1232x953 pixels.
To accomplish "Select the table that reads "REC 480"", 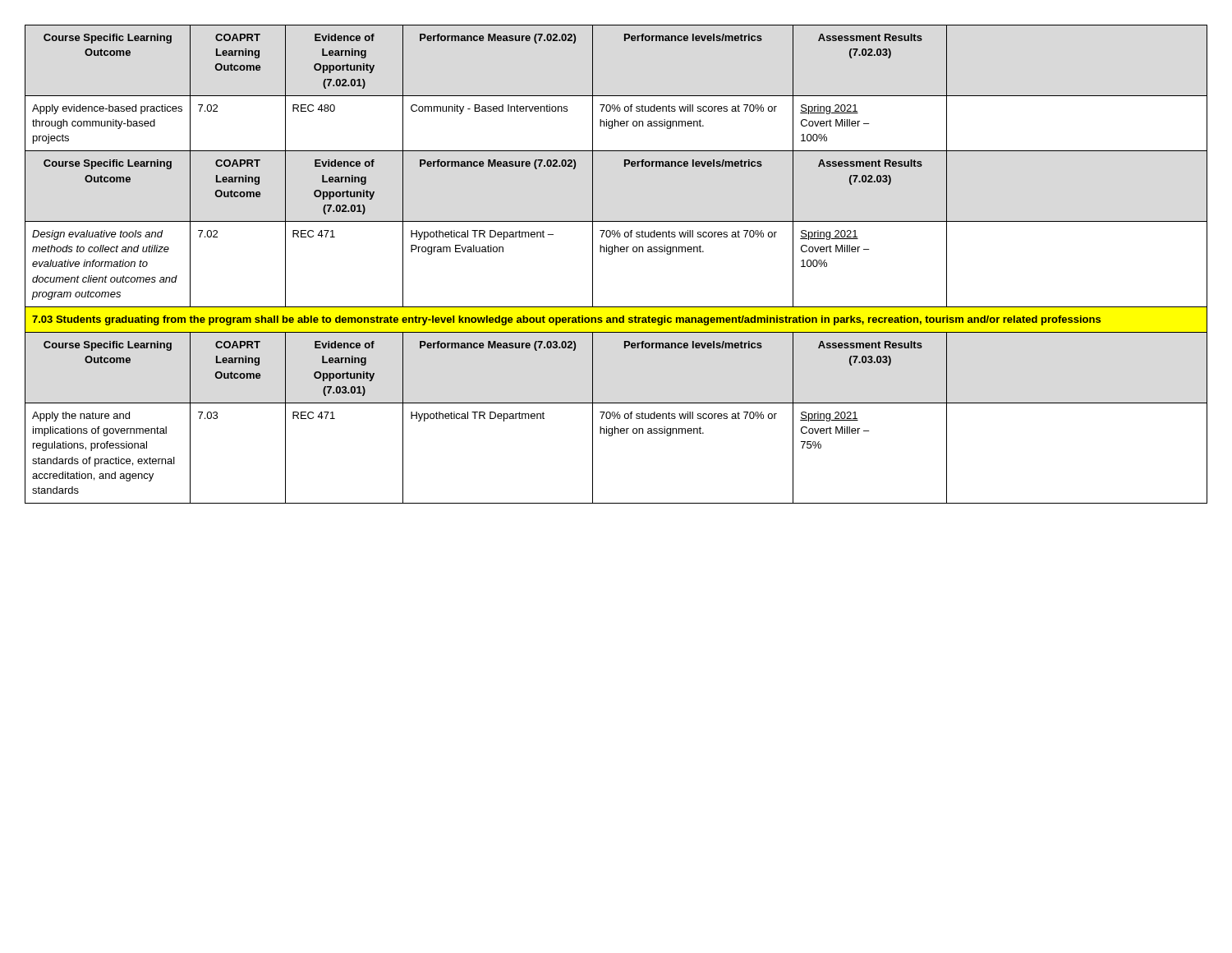I will point(616,264).
